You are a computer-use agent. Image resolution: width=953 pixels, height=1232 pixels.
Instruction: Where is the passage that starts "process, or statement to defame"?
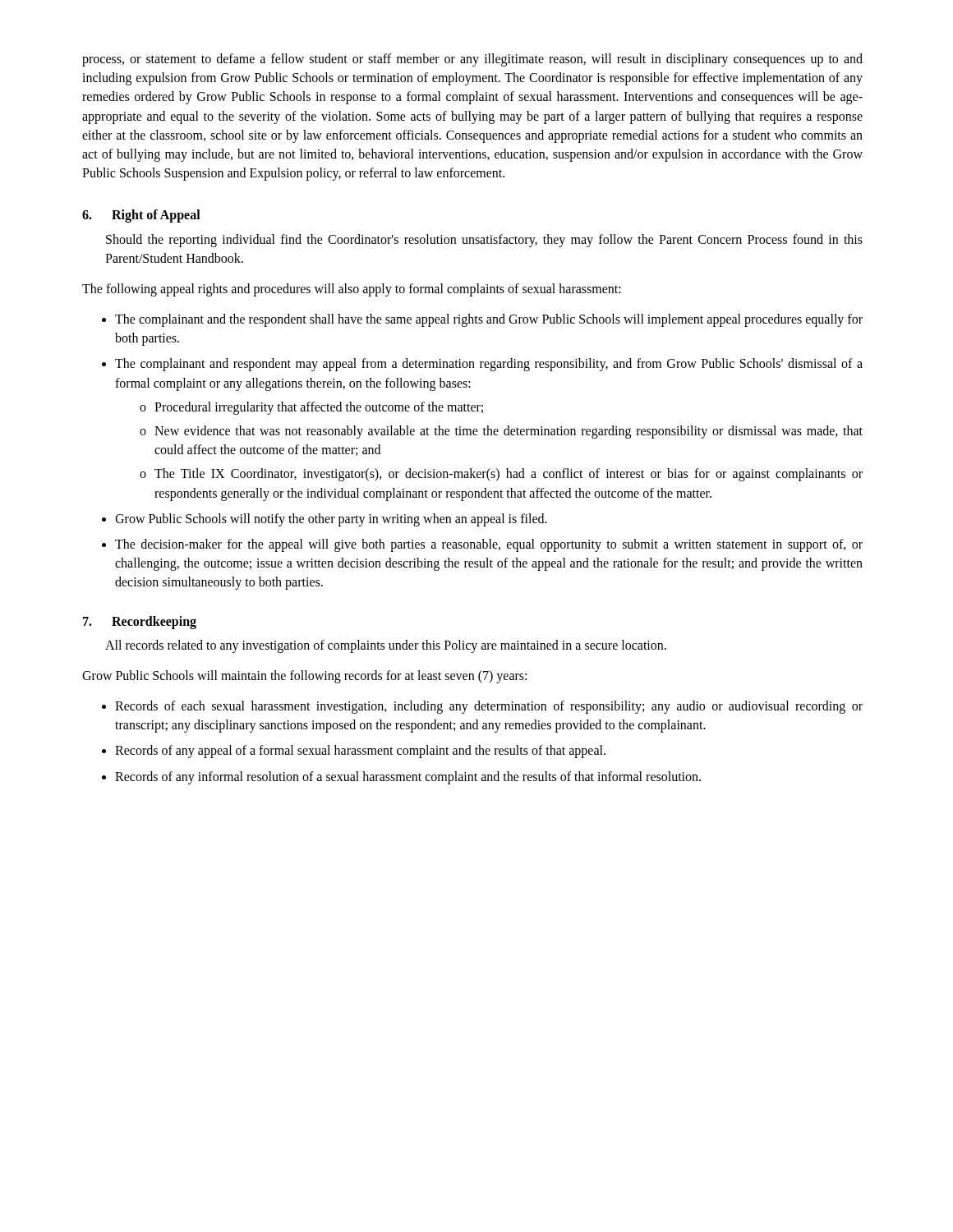tap(472, 116)
